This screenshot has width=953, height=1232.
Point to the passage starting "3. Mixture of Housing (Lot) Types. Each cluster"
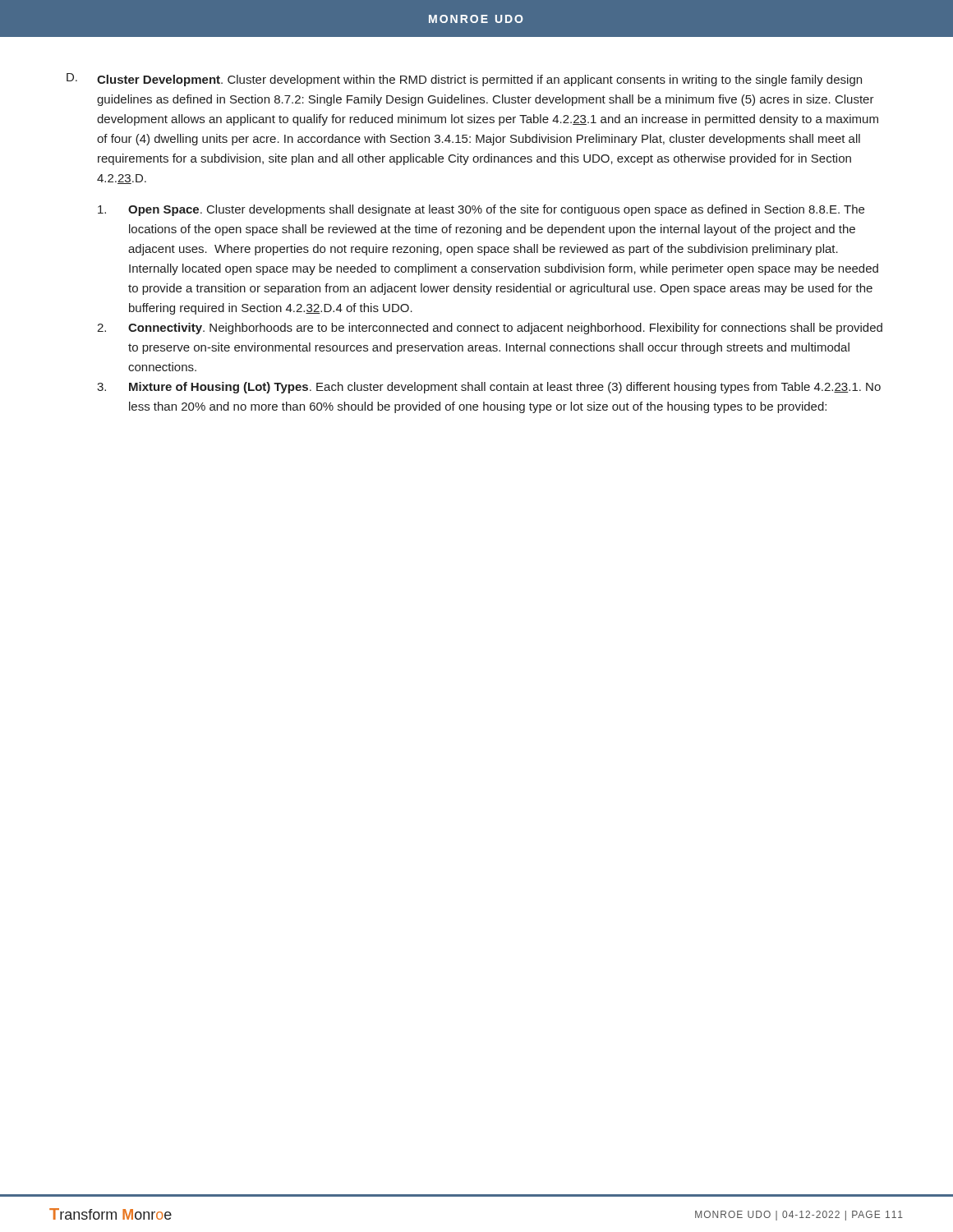pos(492,397)
